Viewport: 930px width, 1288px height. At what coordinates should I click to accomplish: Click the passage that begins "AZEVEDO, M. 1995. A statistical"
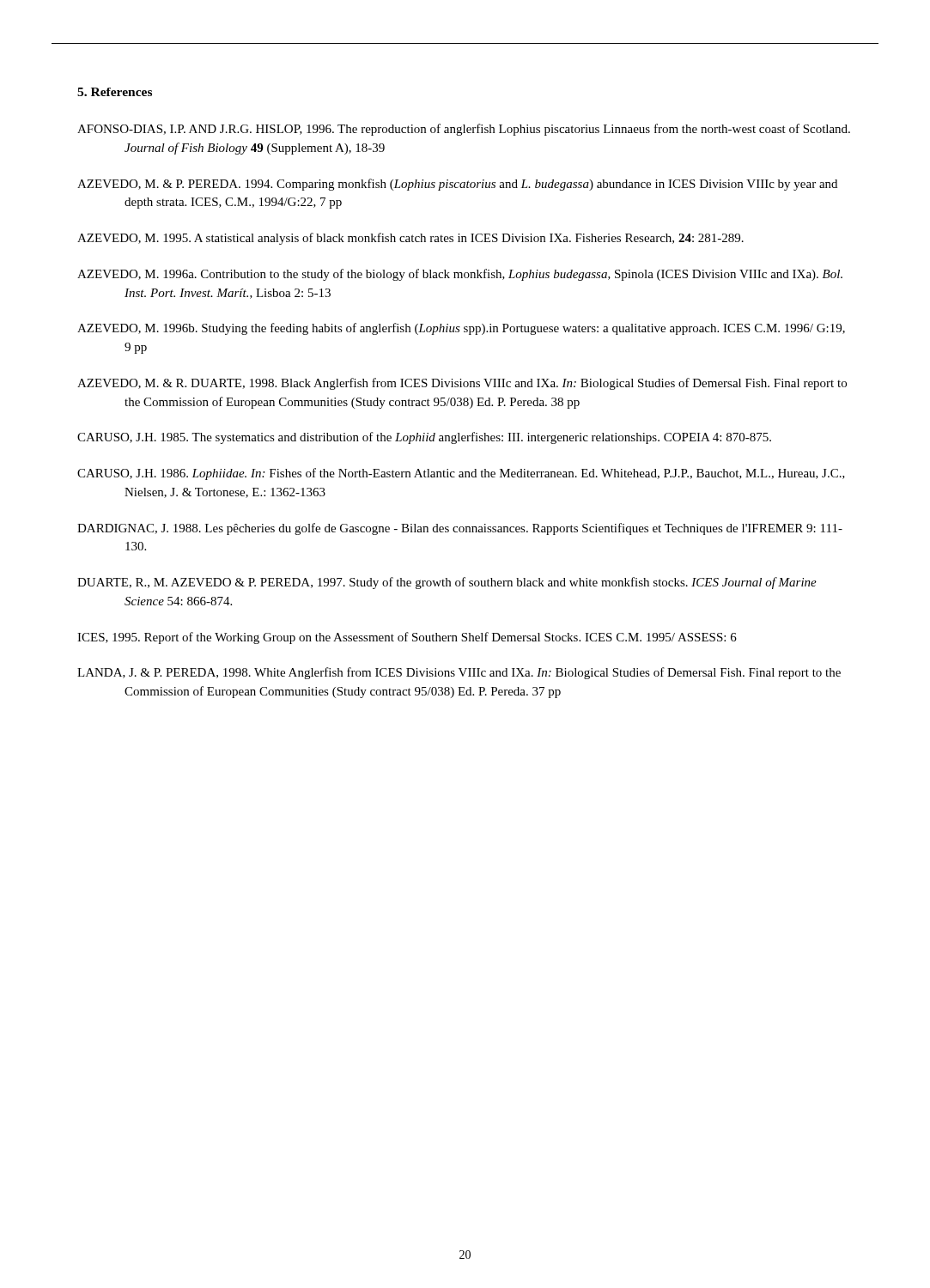tap(411, 238)
